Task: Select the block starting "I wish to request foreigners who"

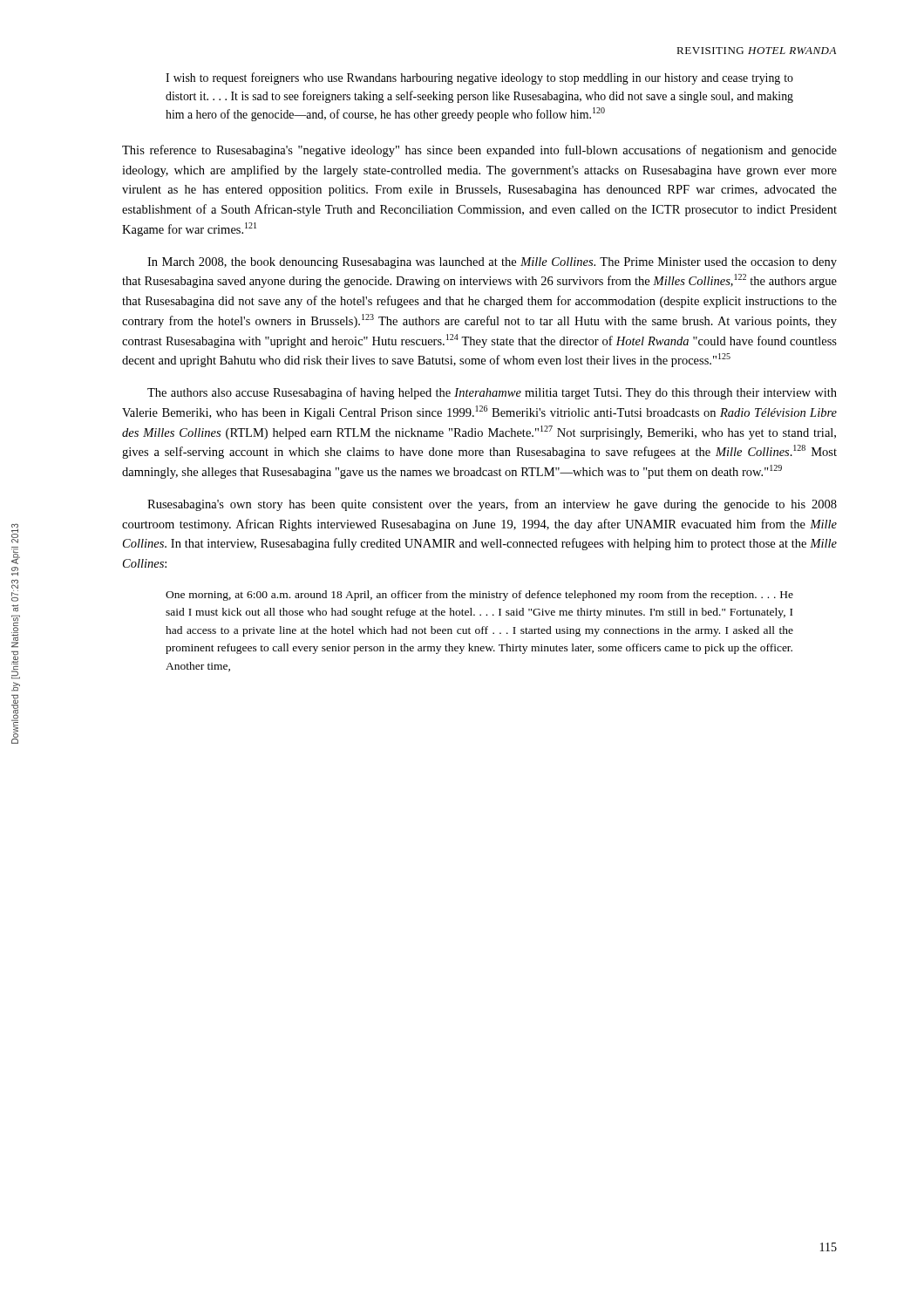Action: (x=479, y=96)
